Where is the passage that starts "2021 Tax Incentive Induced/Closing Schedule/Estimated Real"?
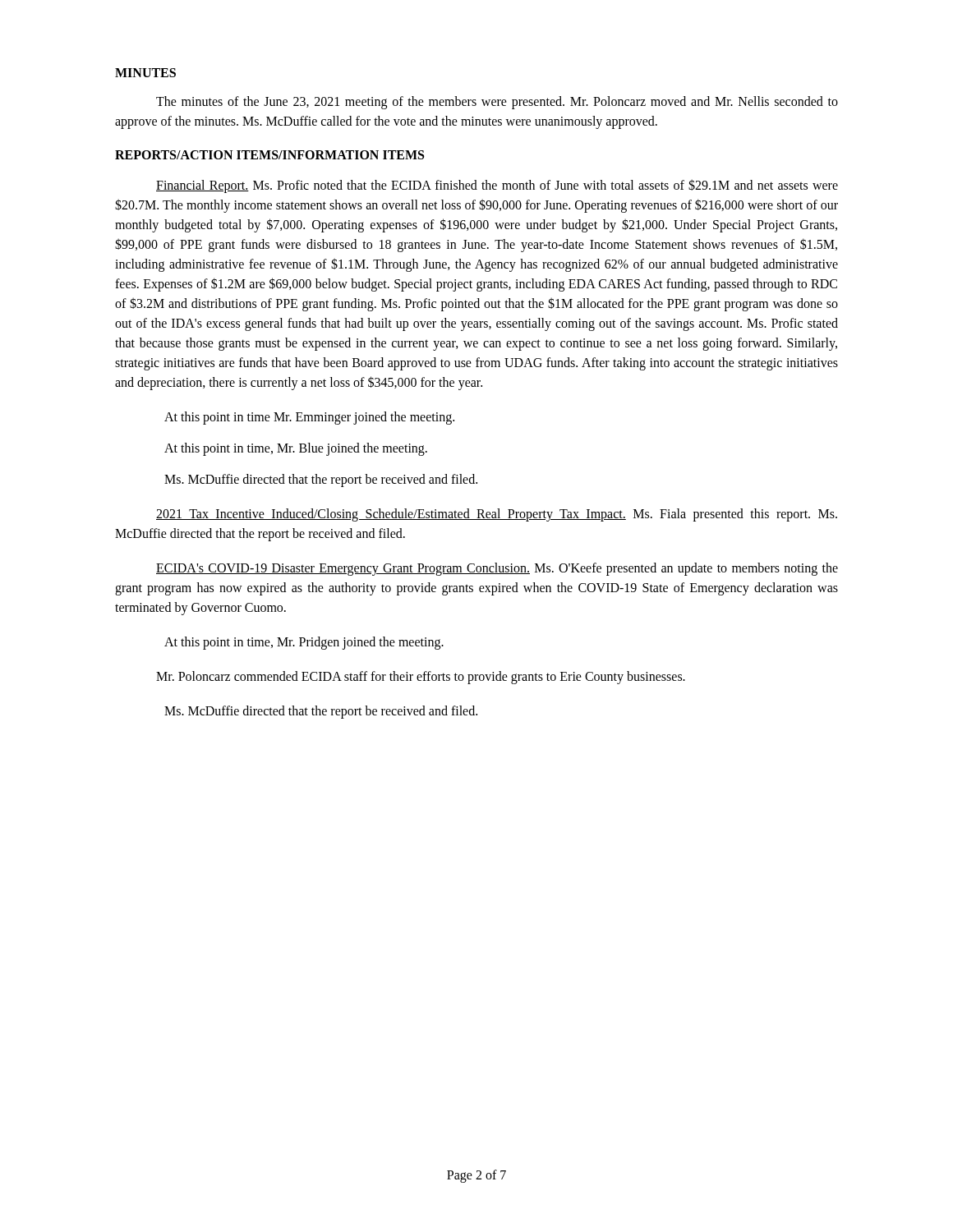This screenshot has width=953, height=1232. 476,524
